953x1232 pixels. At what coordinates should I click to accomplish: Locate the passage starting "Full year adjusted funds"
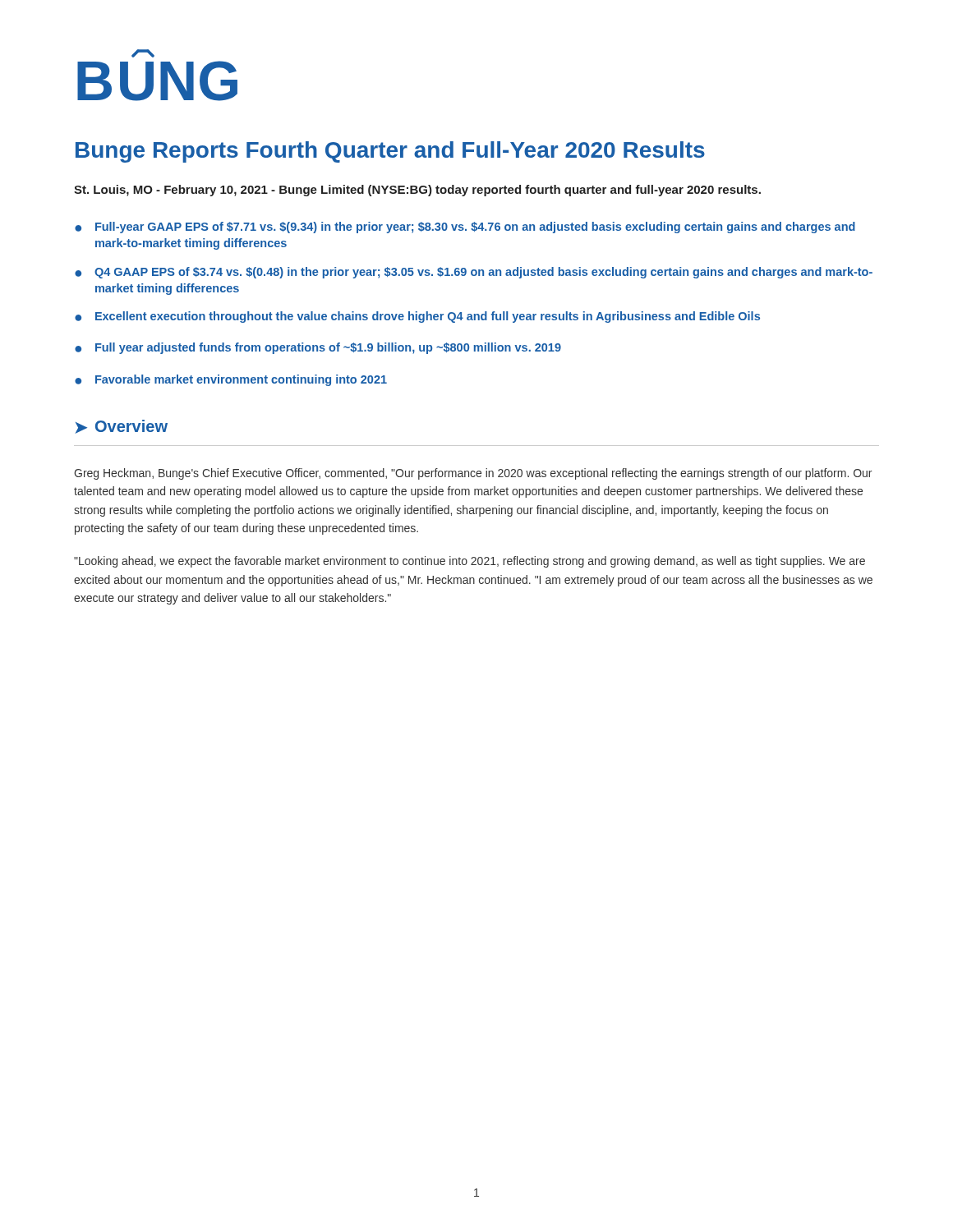328,348
